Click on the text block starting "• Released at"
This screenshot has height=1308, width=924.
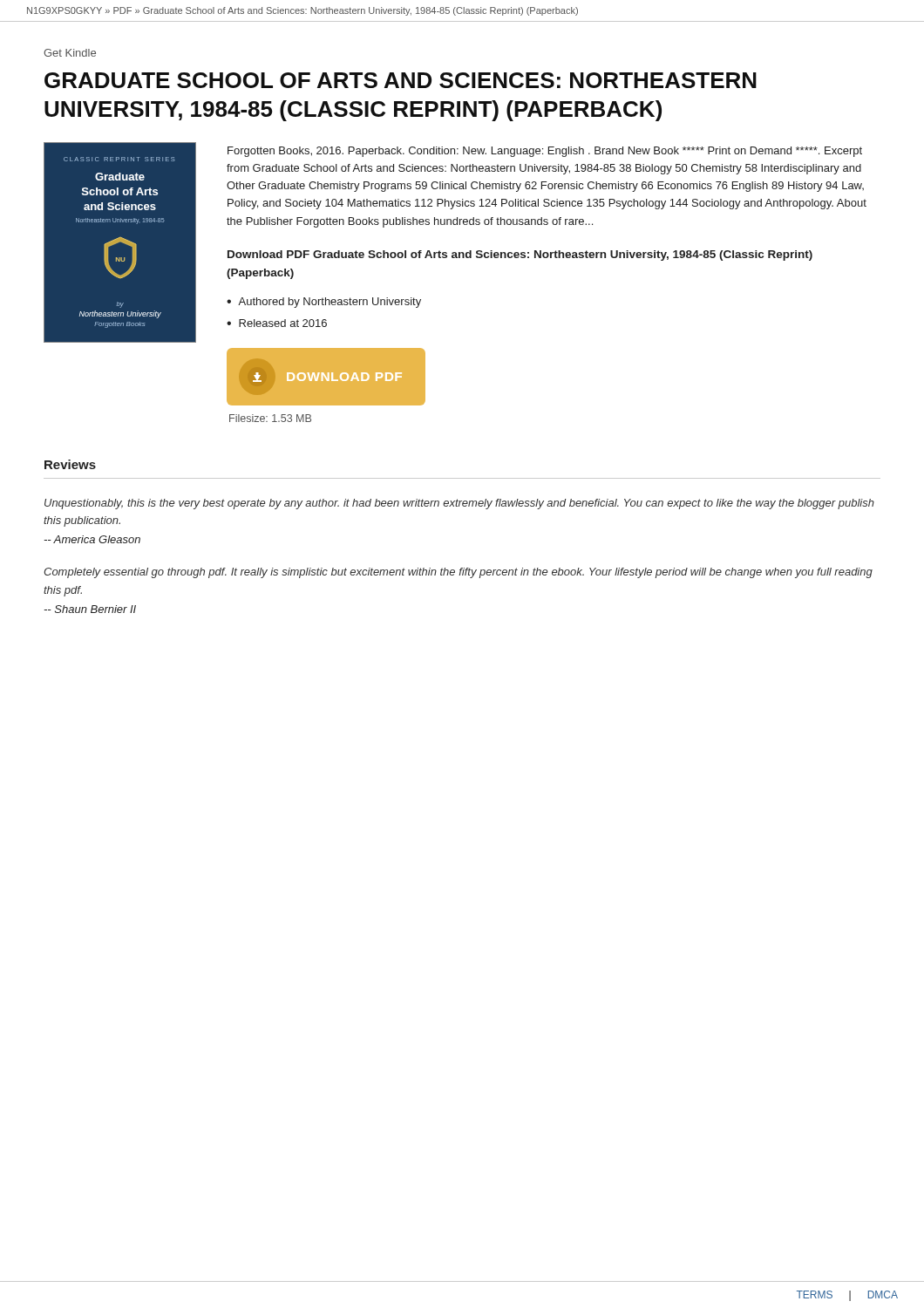point(277,323)
